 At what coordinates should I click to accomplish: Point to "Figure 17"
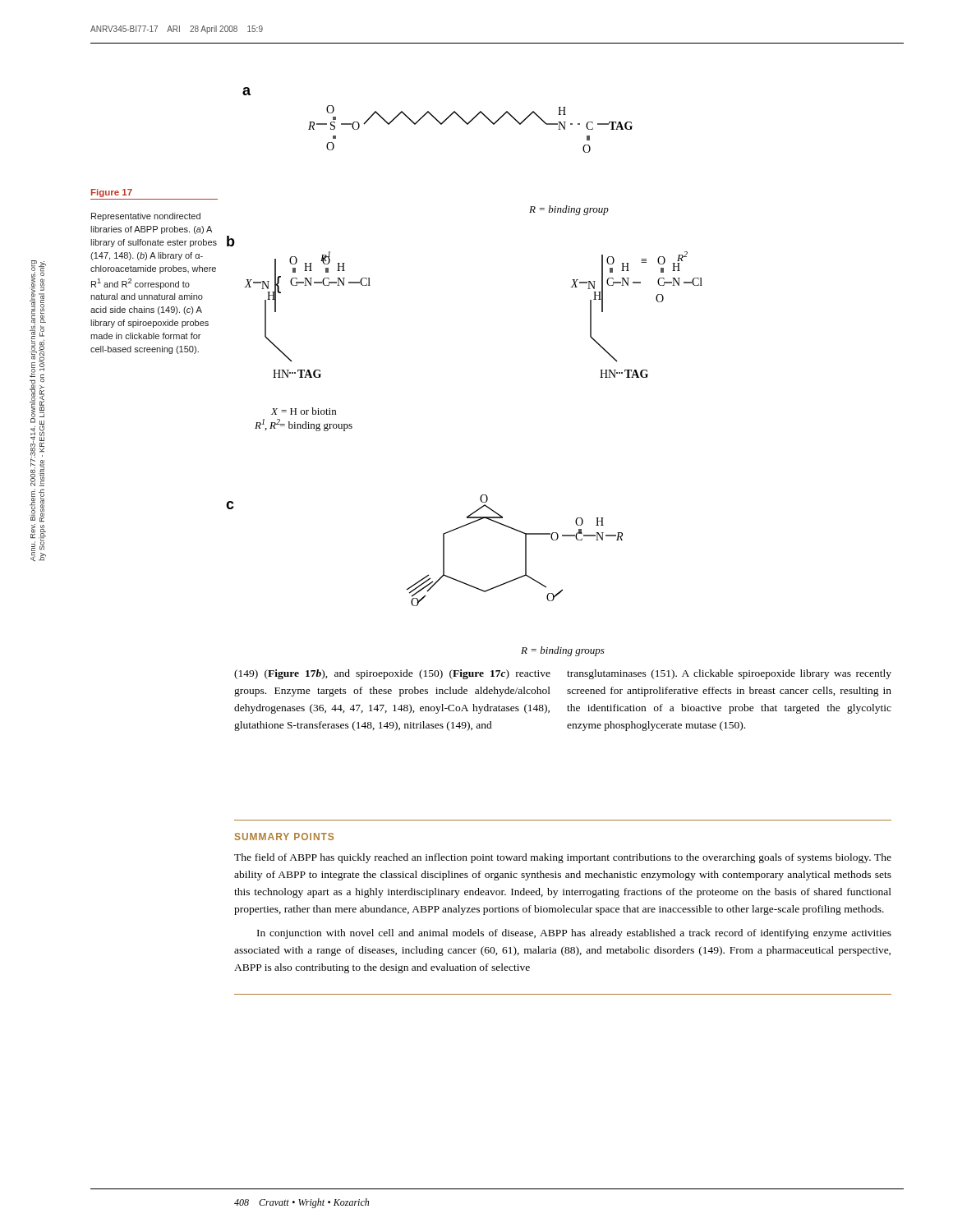[154, 193]
